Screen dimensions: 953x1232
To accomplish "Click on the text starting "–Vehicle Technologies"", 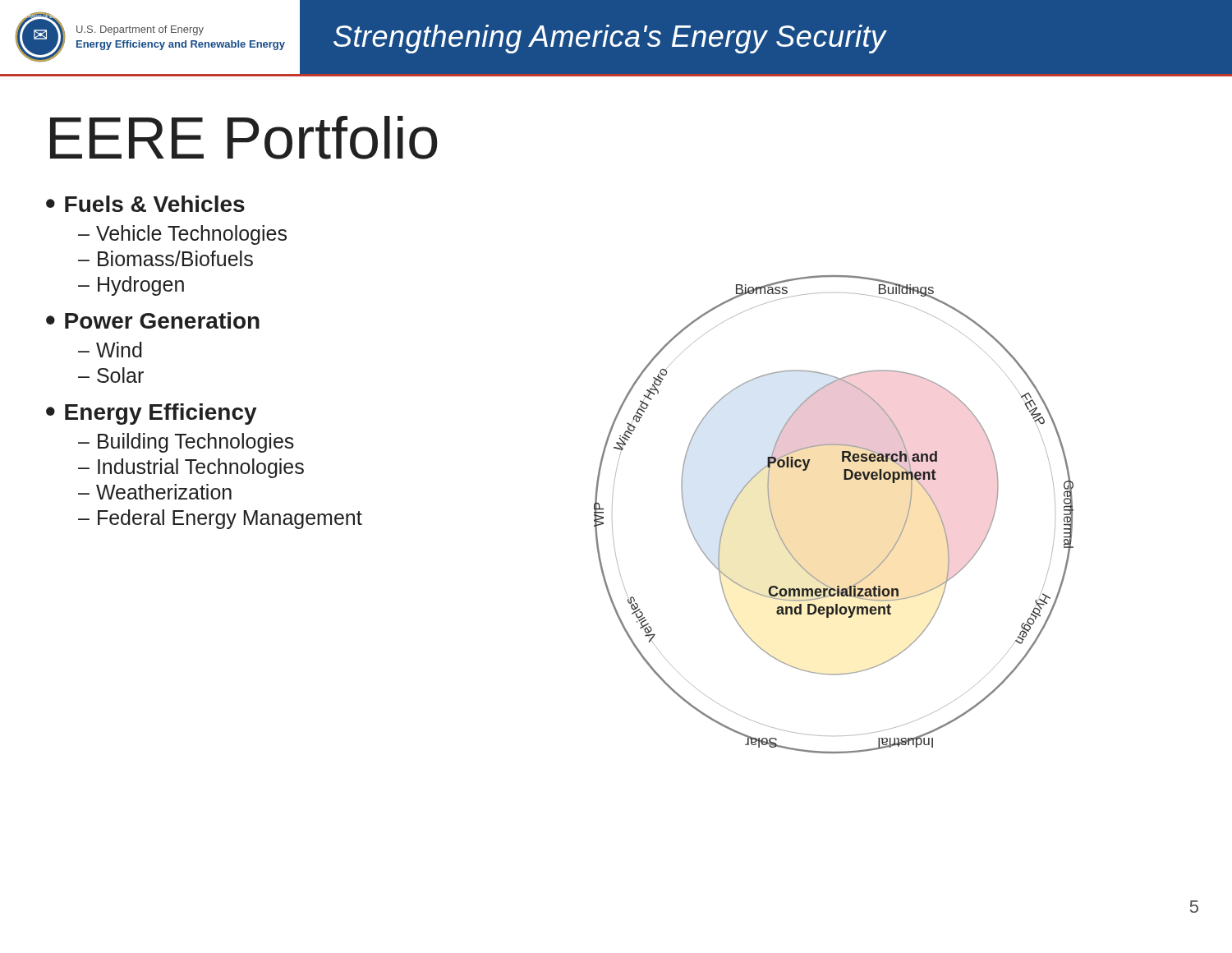I will click(x=183, y=233).
